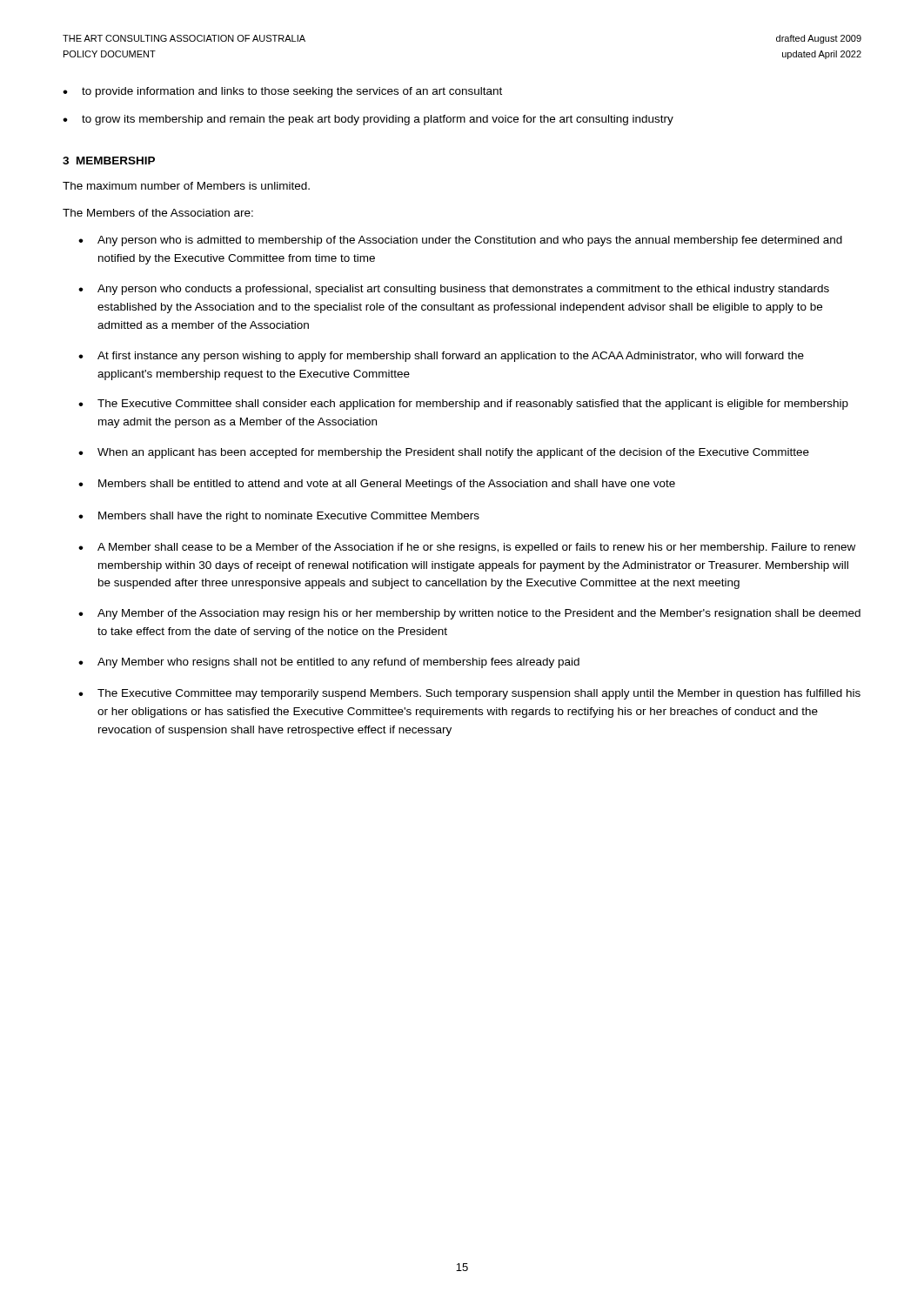
Task: Locate the list item containing "• The Executive Committee shall consider"
Action: [470, 414]
